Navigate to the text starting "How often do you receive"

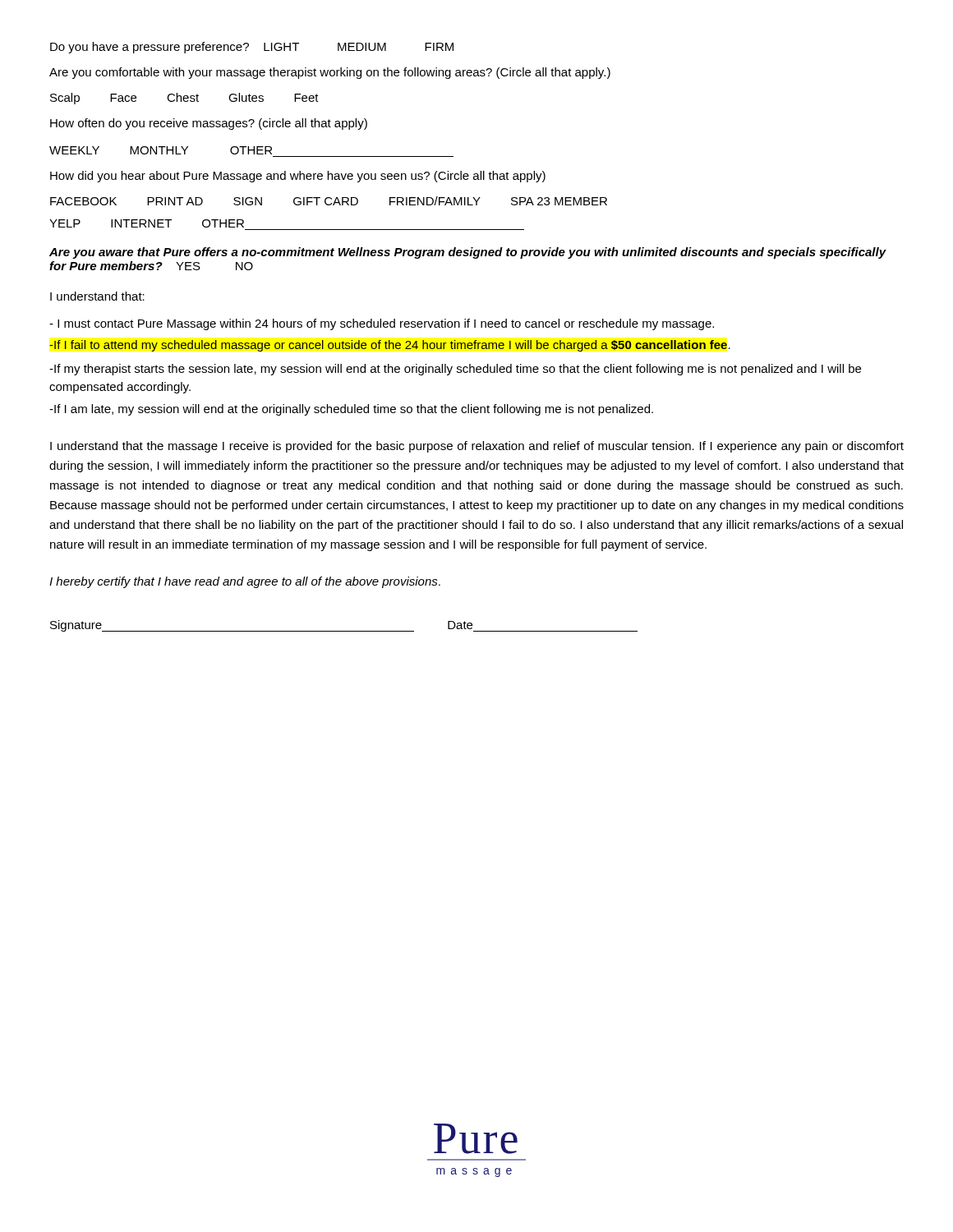209,123
